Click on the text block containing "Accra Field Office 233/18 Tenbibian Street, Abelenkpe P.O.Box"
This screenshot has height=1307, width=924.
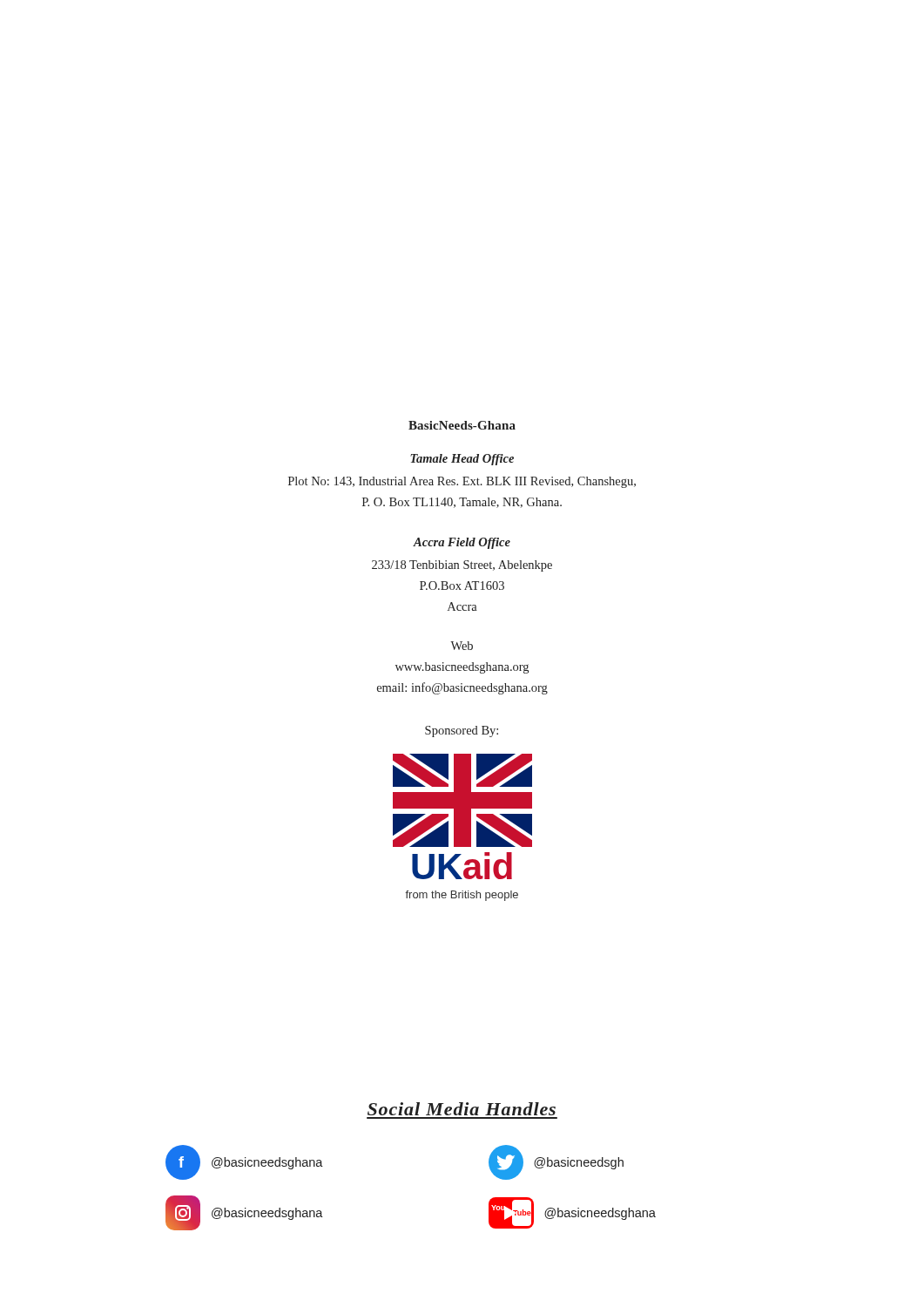462,573
